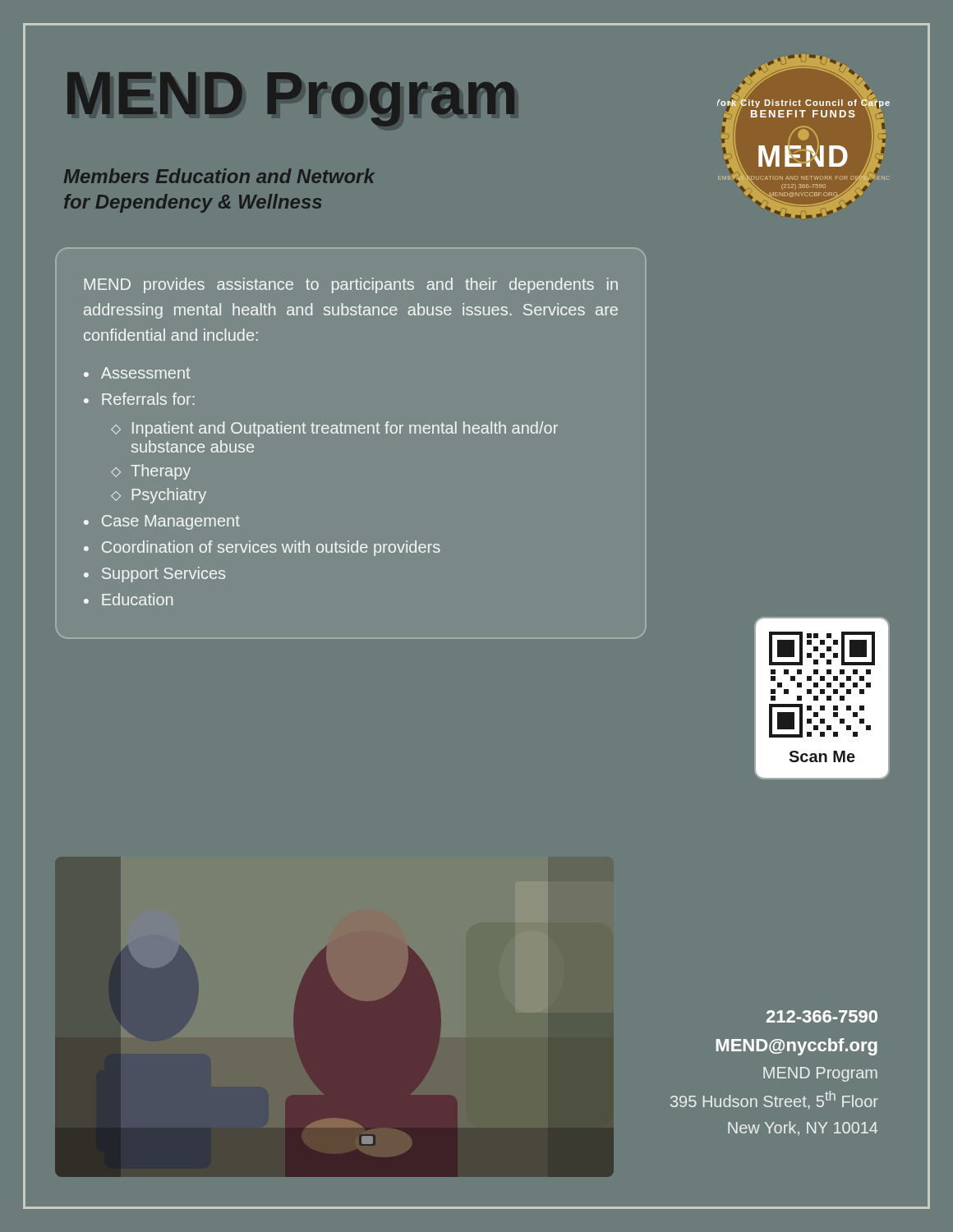Locate the text "• Support Services"
The width and height of the screenshot is (953, 1232).
coord(154,575)
